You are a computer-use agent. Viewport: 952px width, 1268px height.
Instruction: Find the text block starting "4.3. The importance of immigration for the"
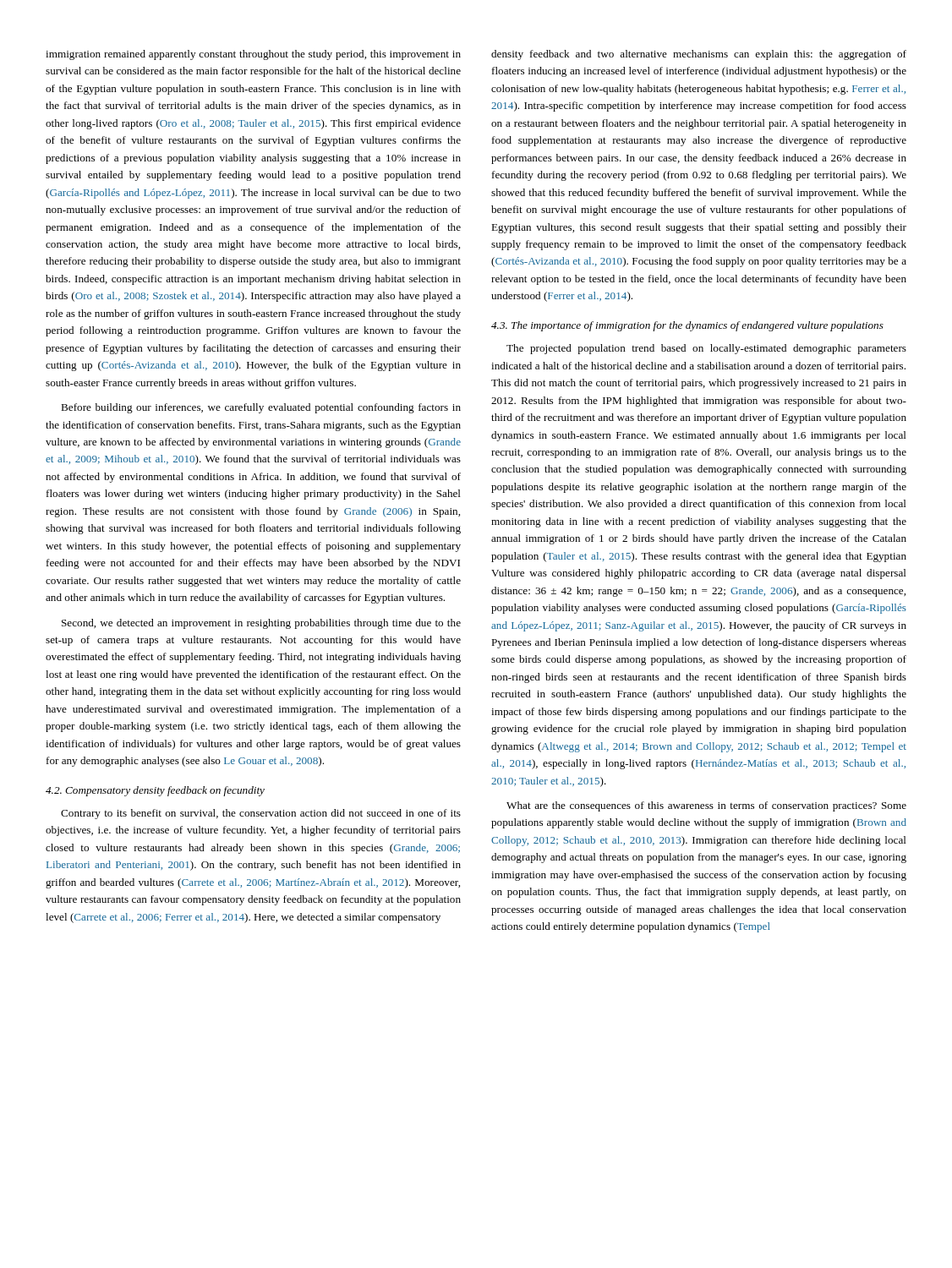[699, 325]
